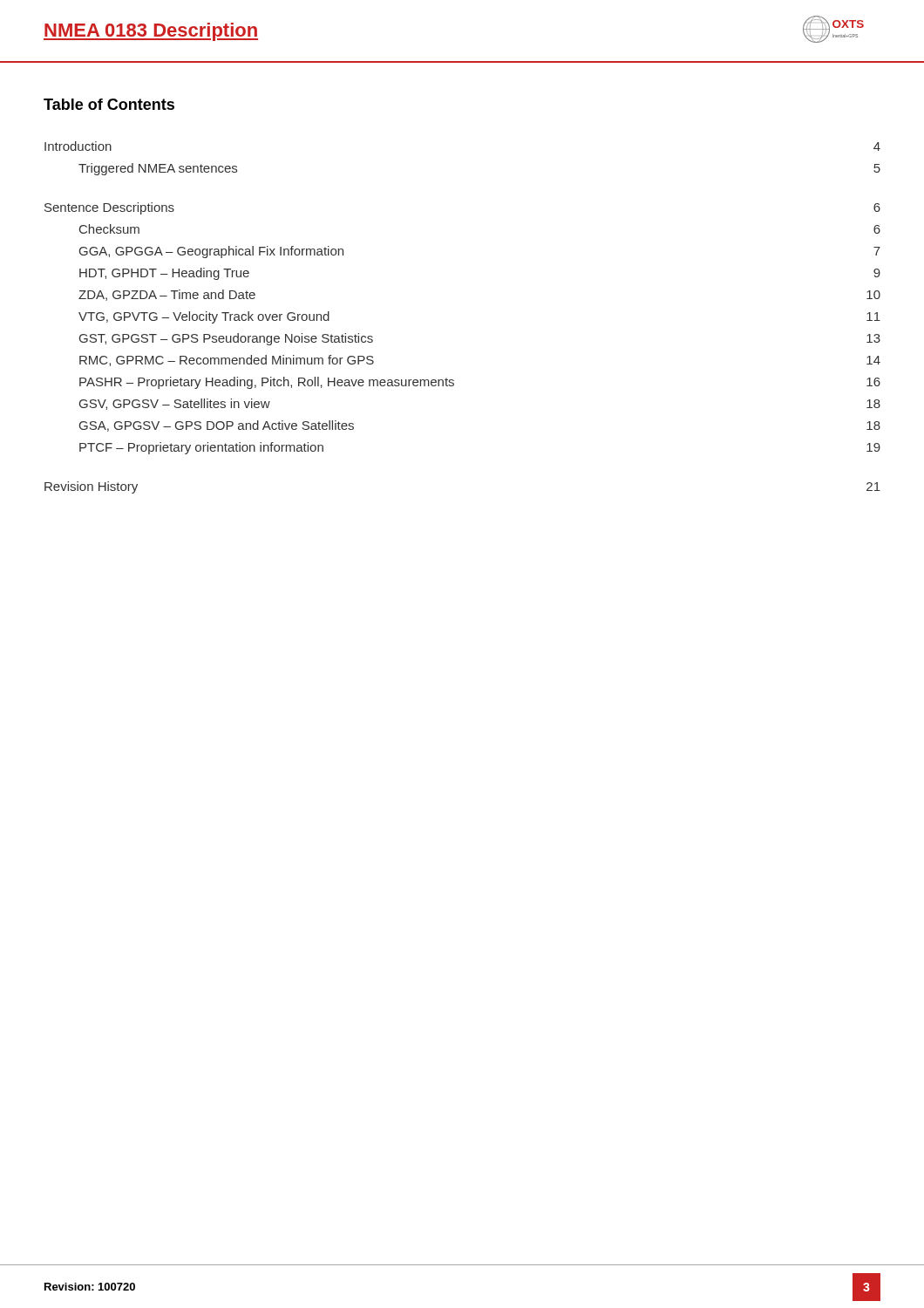Click on the list item with the text "Triggered NMEA sentences"
The width and height of the screenshot is (924, 1308).
tap(158, 168)
